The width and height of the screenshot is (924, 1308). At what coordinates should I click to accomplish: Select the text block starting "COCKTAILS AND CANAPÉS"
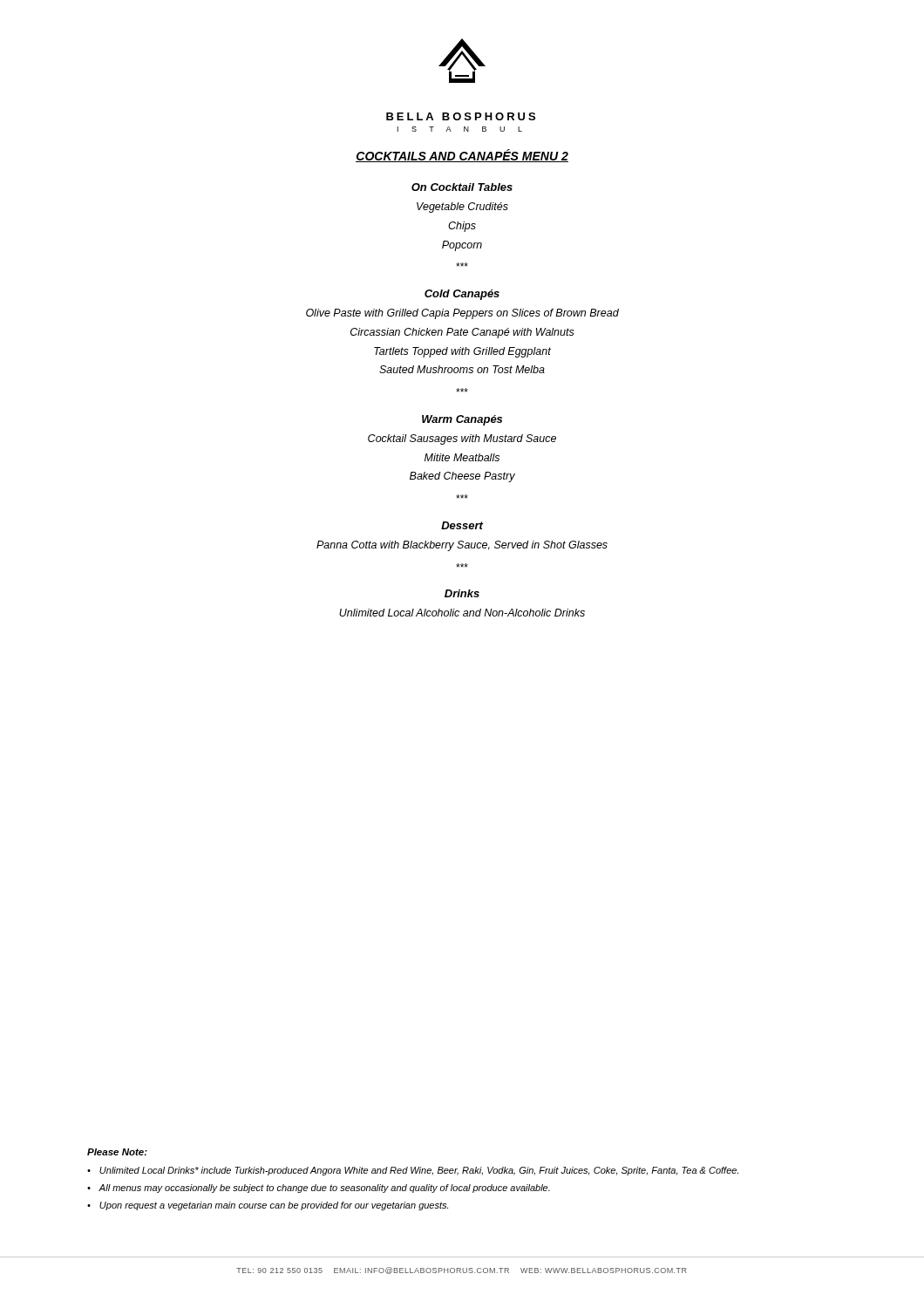[x=462, y=156]
